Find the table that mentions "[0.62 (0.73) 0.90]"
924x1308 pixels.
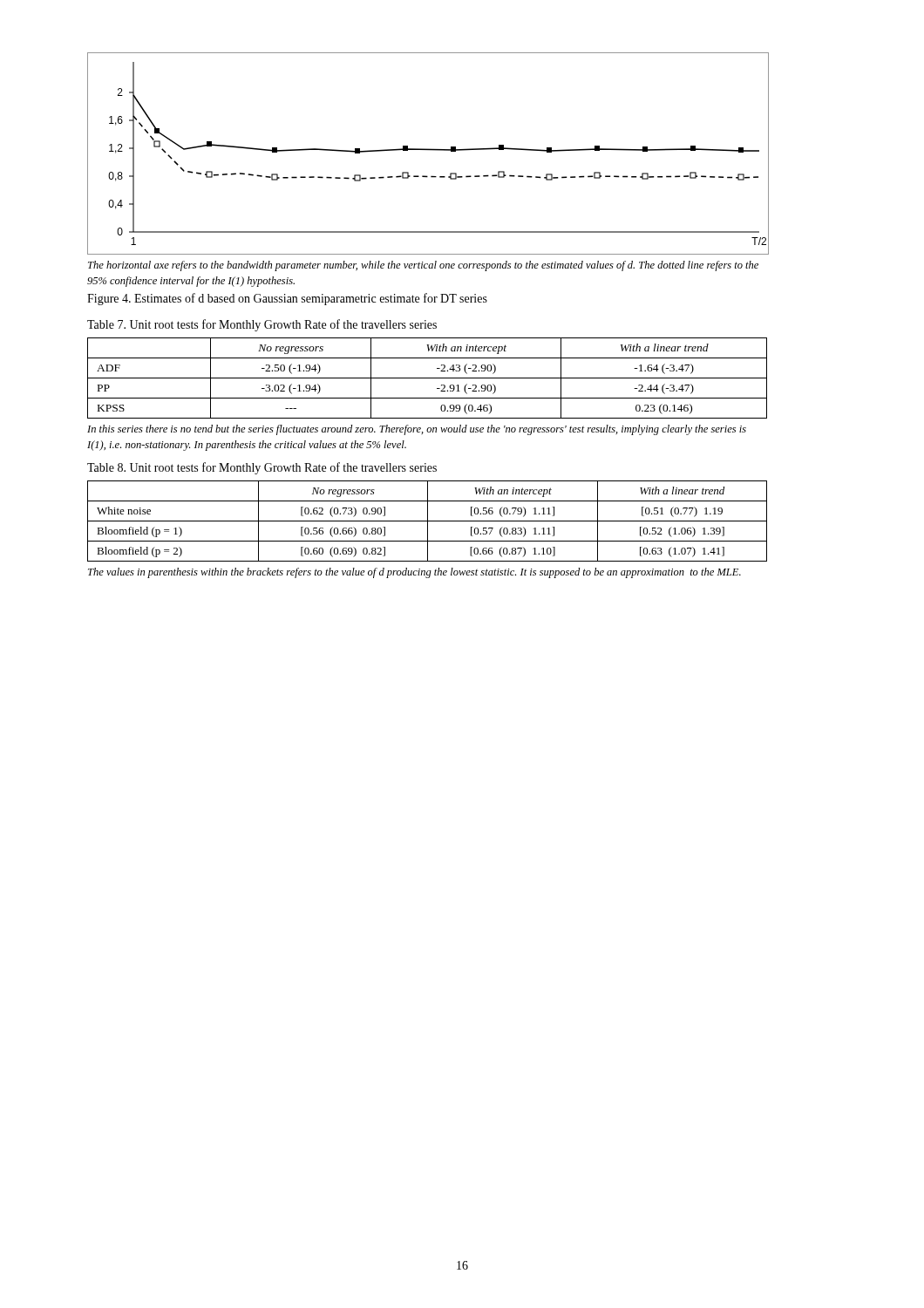point(462,521)
